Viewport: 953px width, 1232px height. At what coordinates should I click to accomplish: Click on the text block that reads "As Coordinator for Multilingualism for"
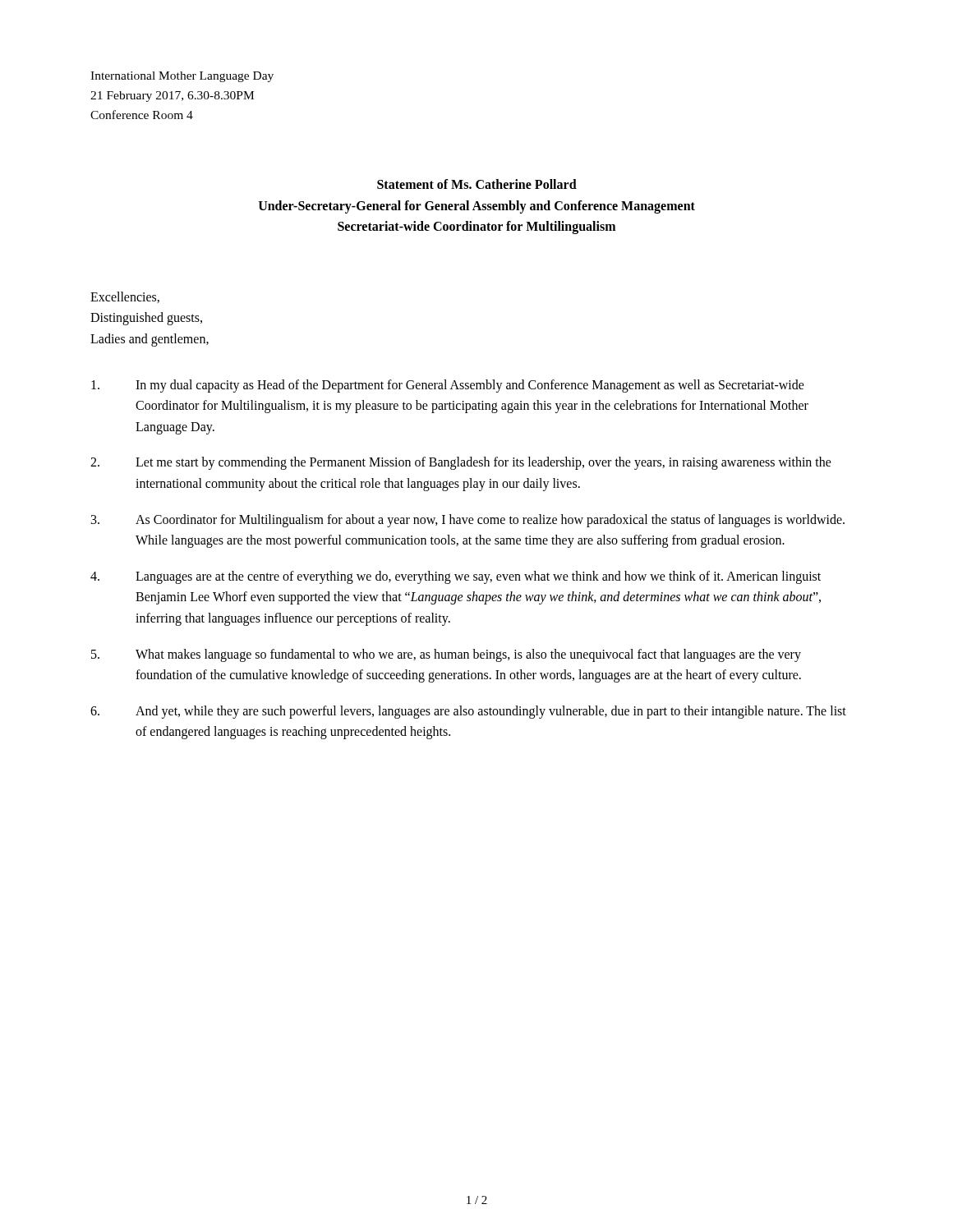[474, 530]
